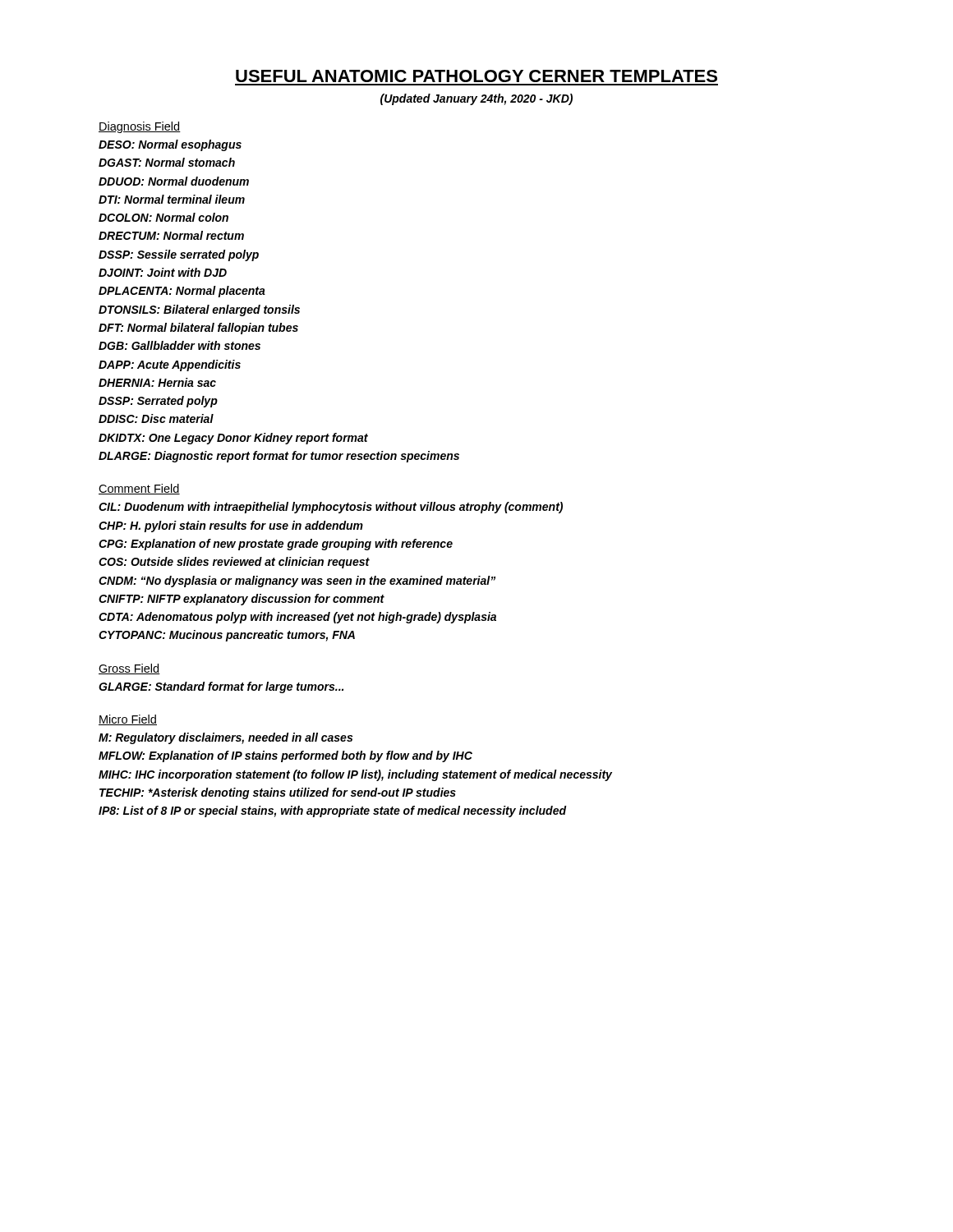This screenshot has height=1232, width=953.
Task: Click on the text starting "GLARGE: Standard format for large"
Action: coord(222,686)
